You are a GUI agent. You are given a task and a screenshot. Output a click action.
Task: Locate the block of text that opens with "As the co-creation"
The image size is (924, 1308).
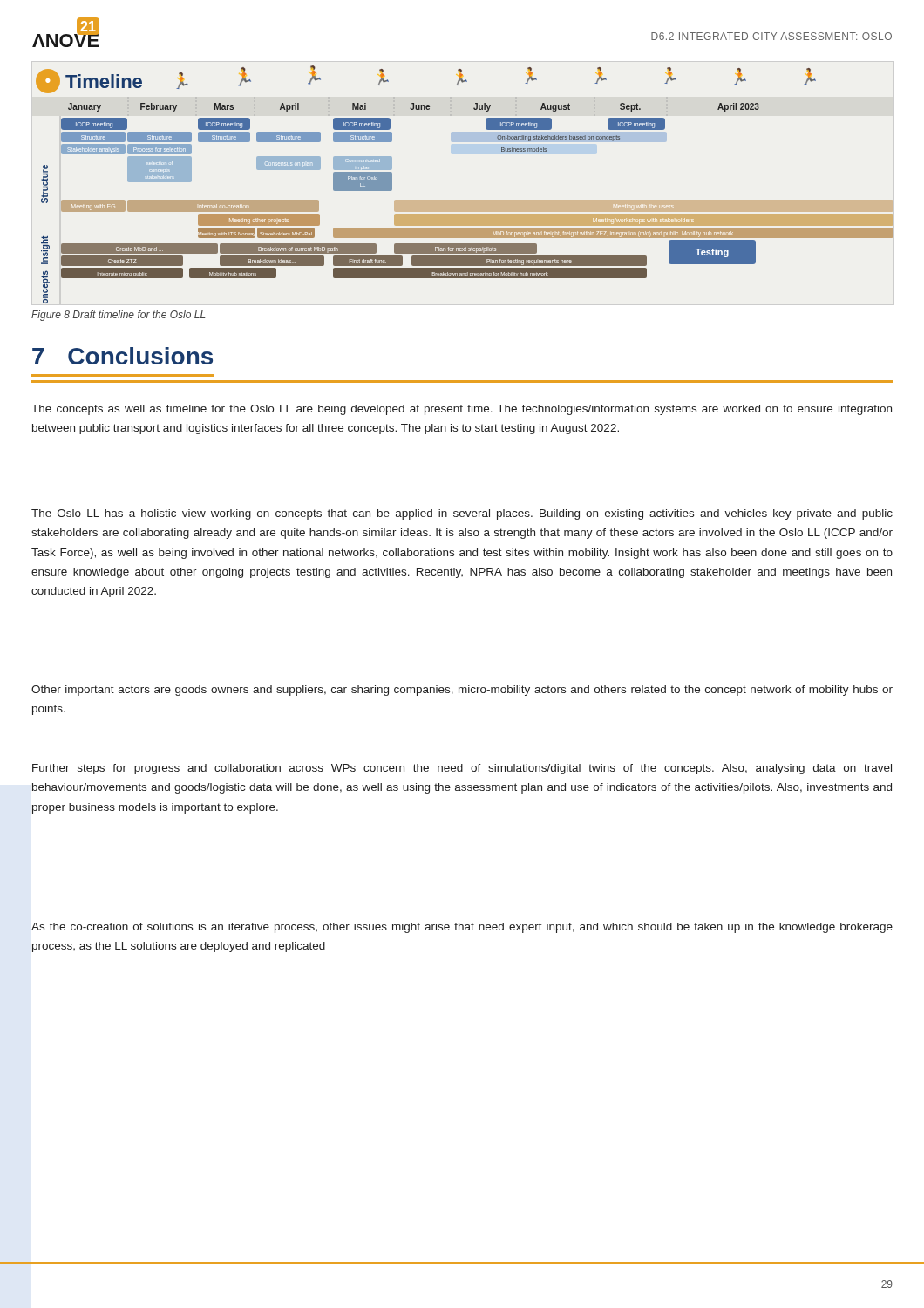(x=462, y=936)
